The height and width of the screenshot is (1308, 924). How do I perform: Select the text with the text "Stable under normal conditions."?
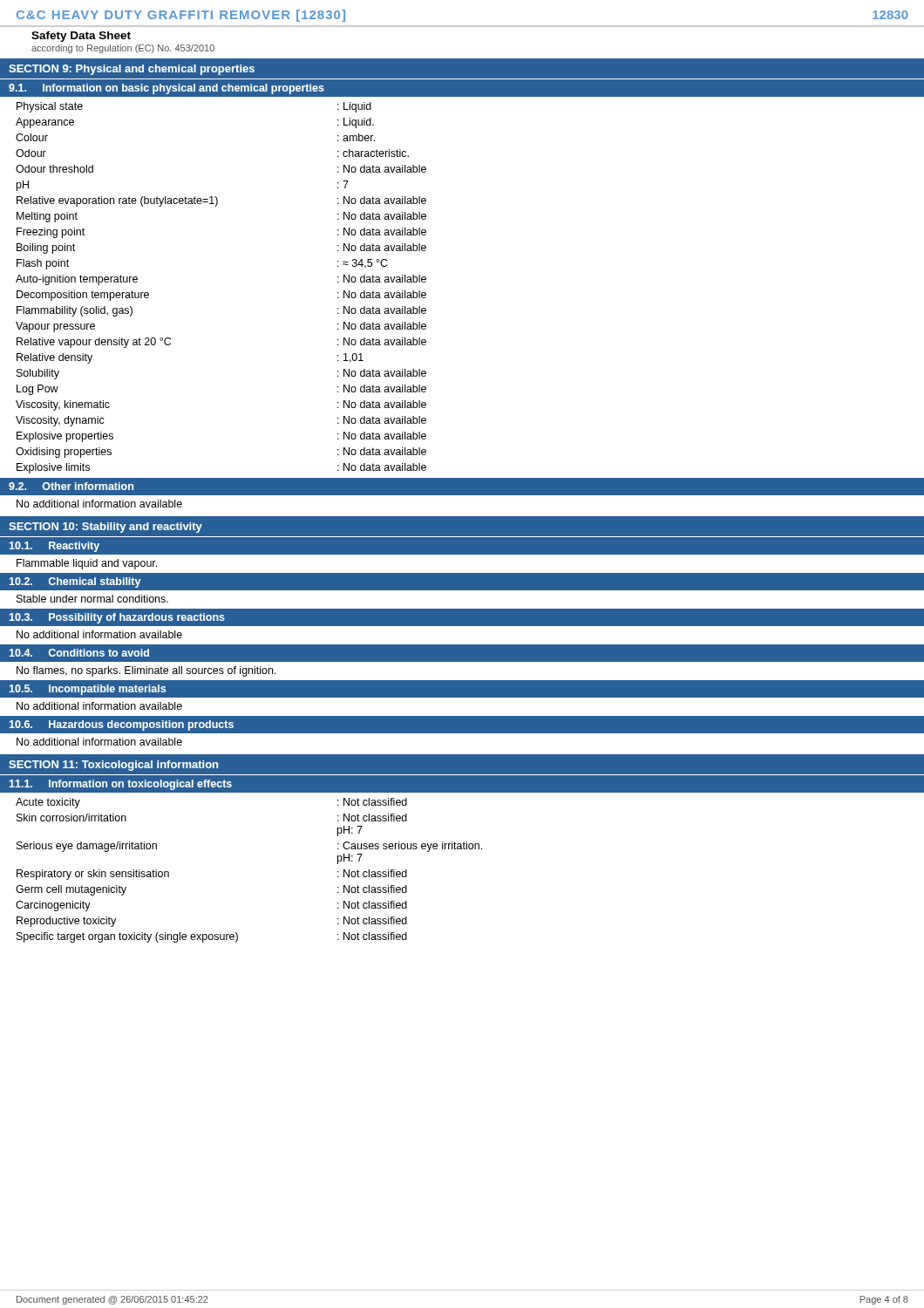[92, 599]
